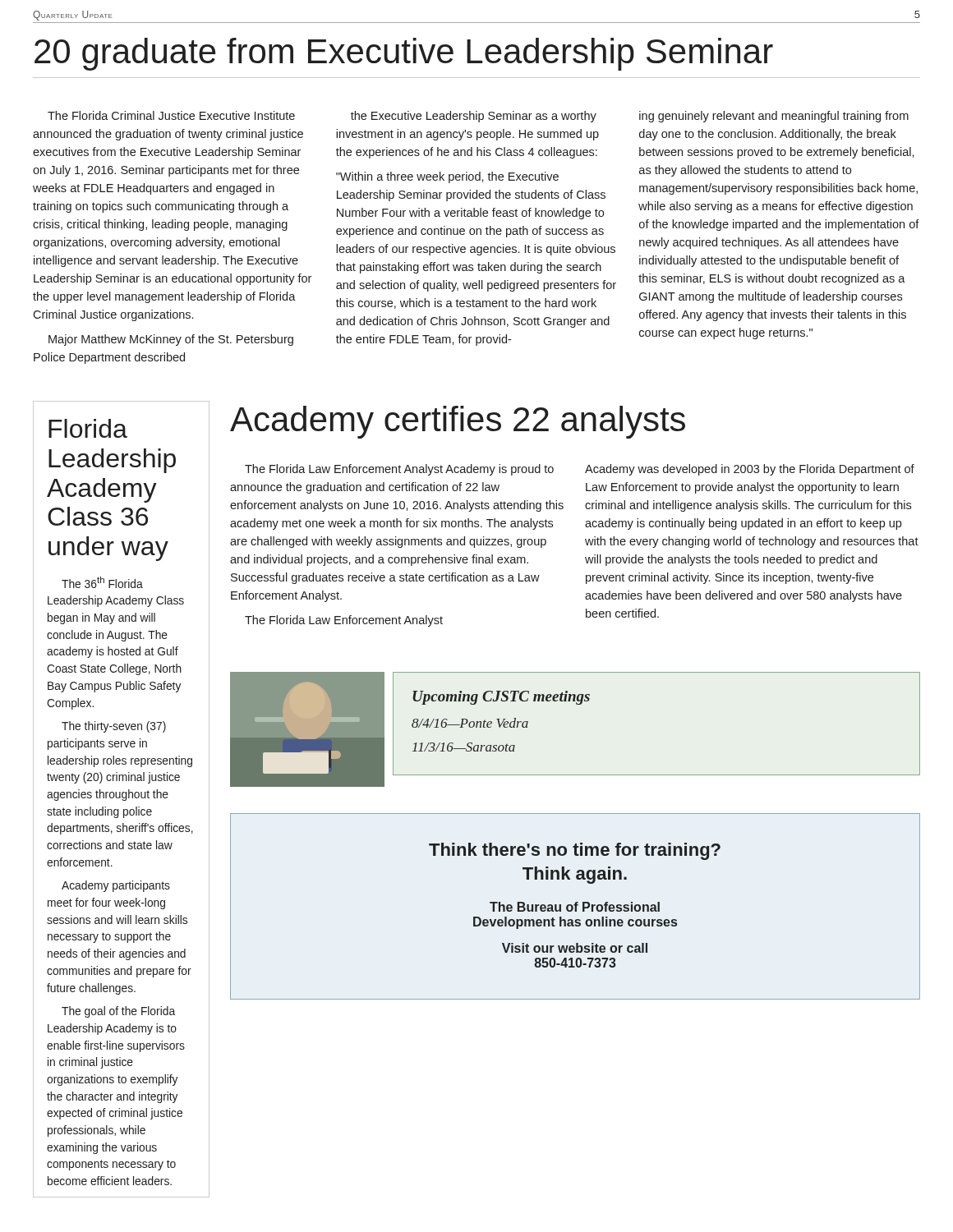
Task: Locate the element starting "Florida Leadership Academy Class 36"
Action: click(112, 488)
